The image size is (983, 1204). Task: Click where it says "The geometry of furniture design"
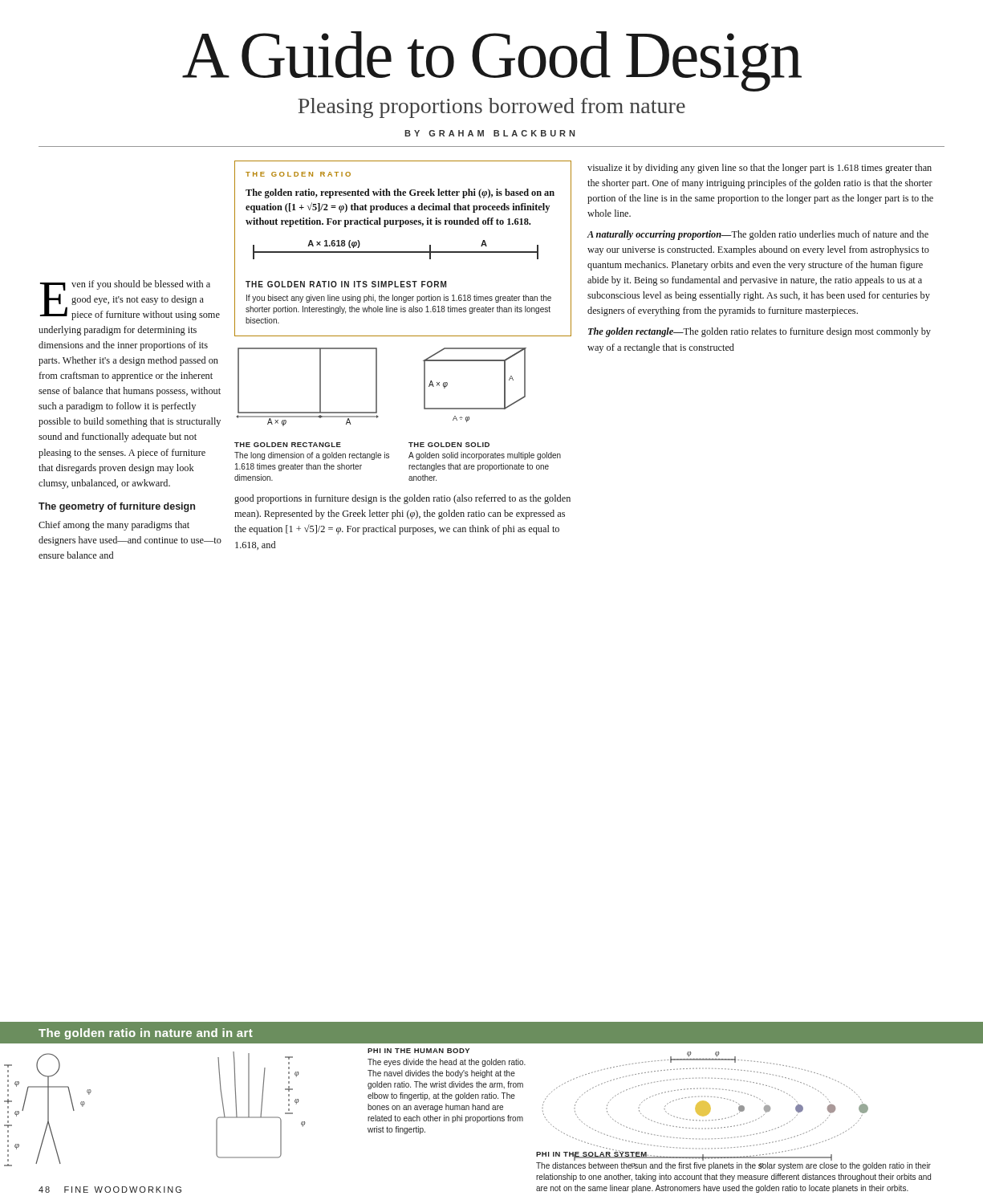click(x=117, y=506)
